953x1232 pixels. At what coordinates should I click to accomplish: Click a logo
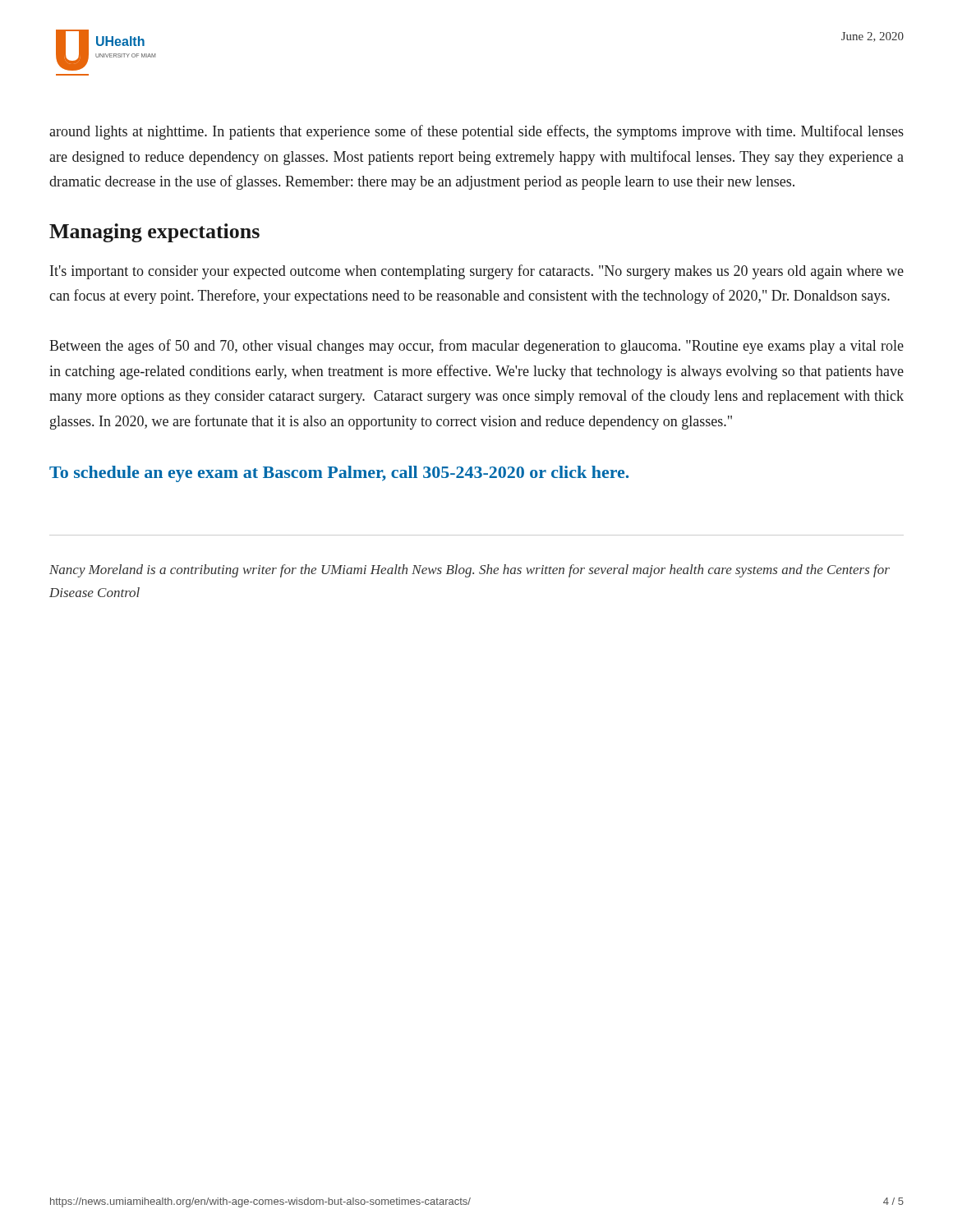103,52
